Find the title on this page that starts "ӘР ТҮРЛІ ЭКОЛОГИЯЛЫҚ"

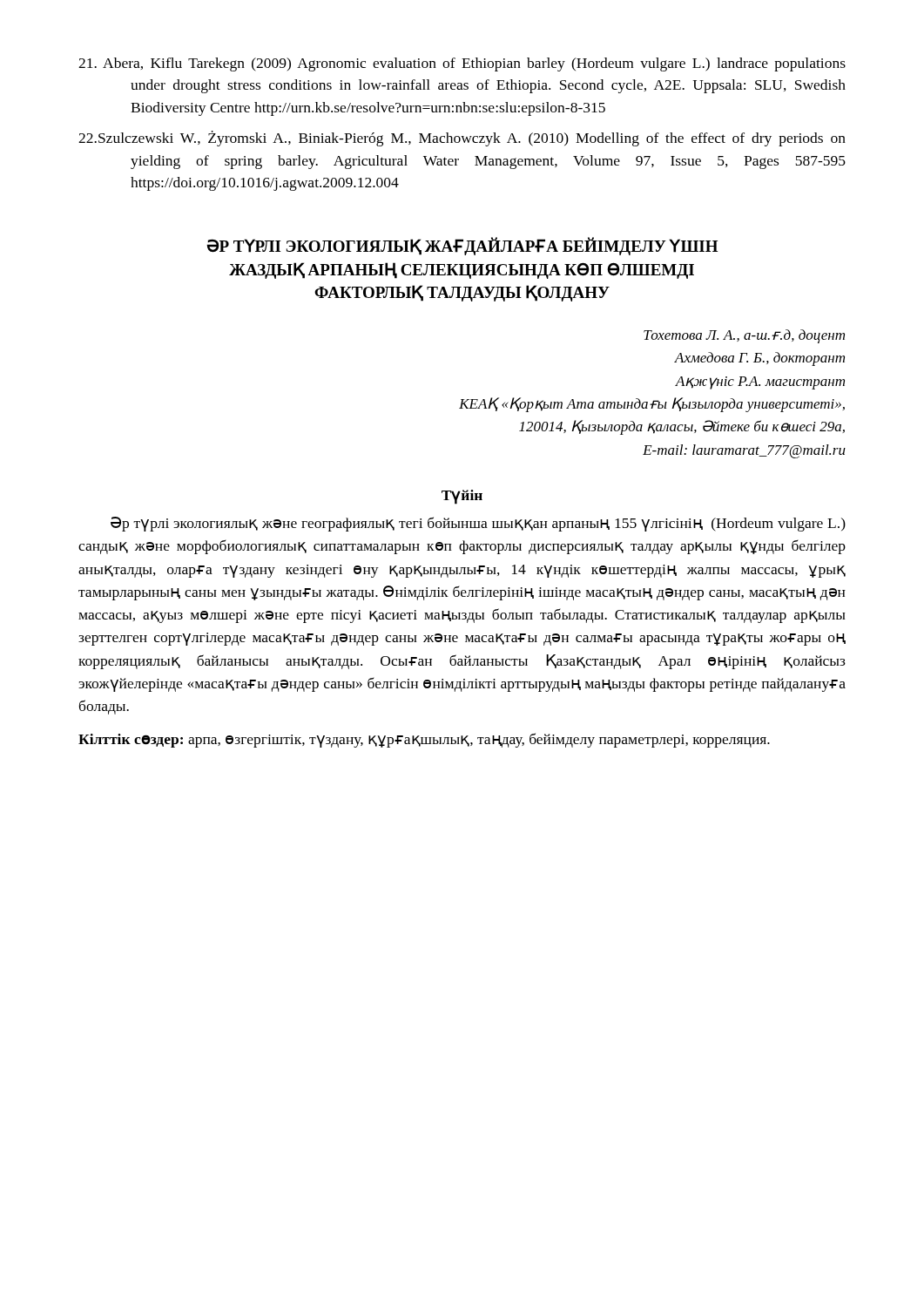pos(462,270)
